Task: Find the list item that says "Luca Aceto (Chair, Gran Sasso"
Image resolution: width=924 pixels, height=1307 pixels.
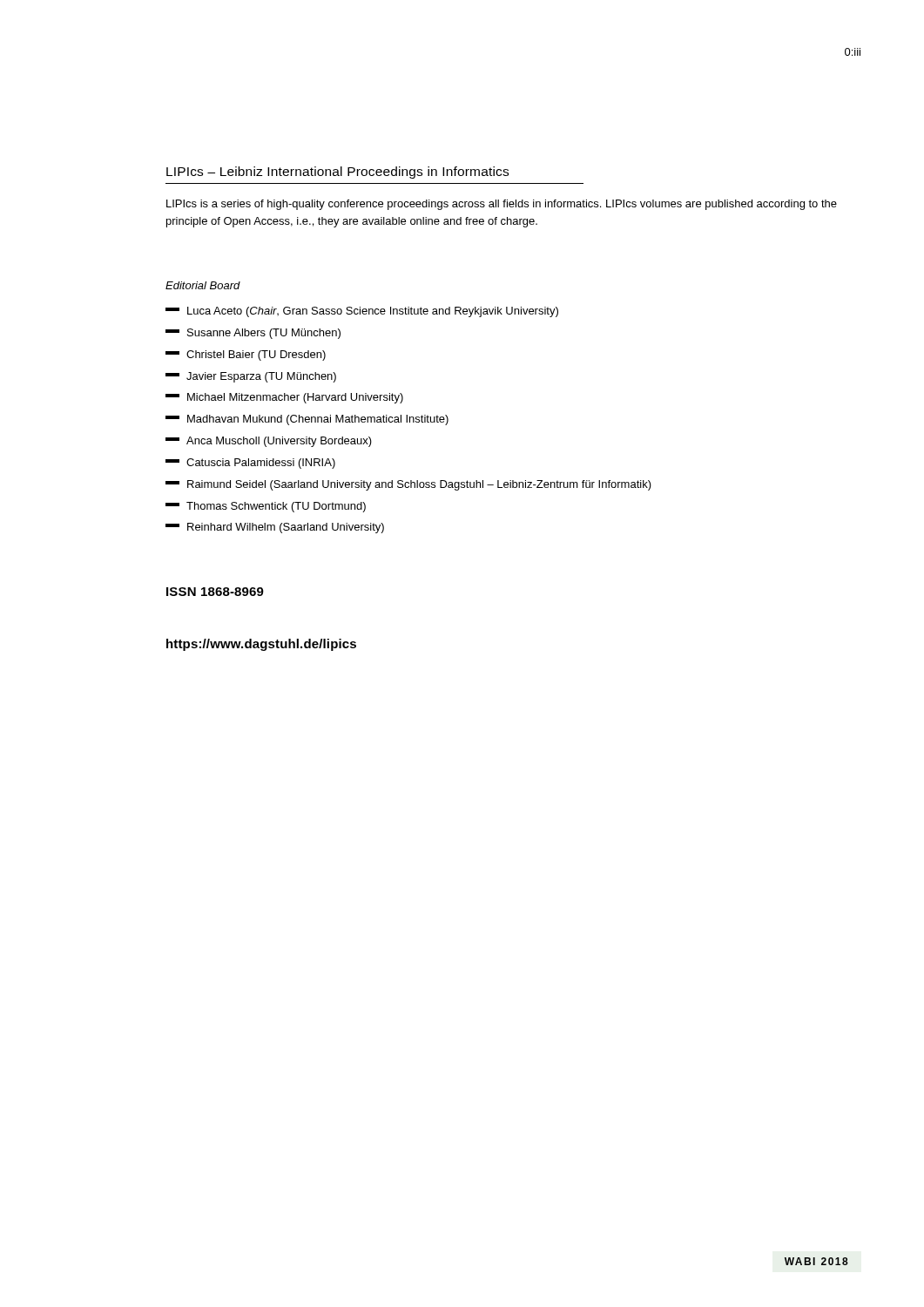Action: (x=501, y=311)
